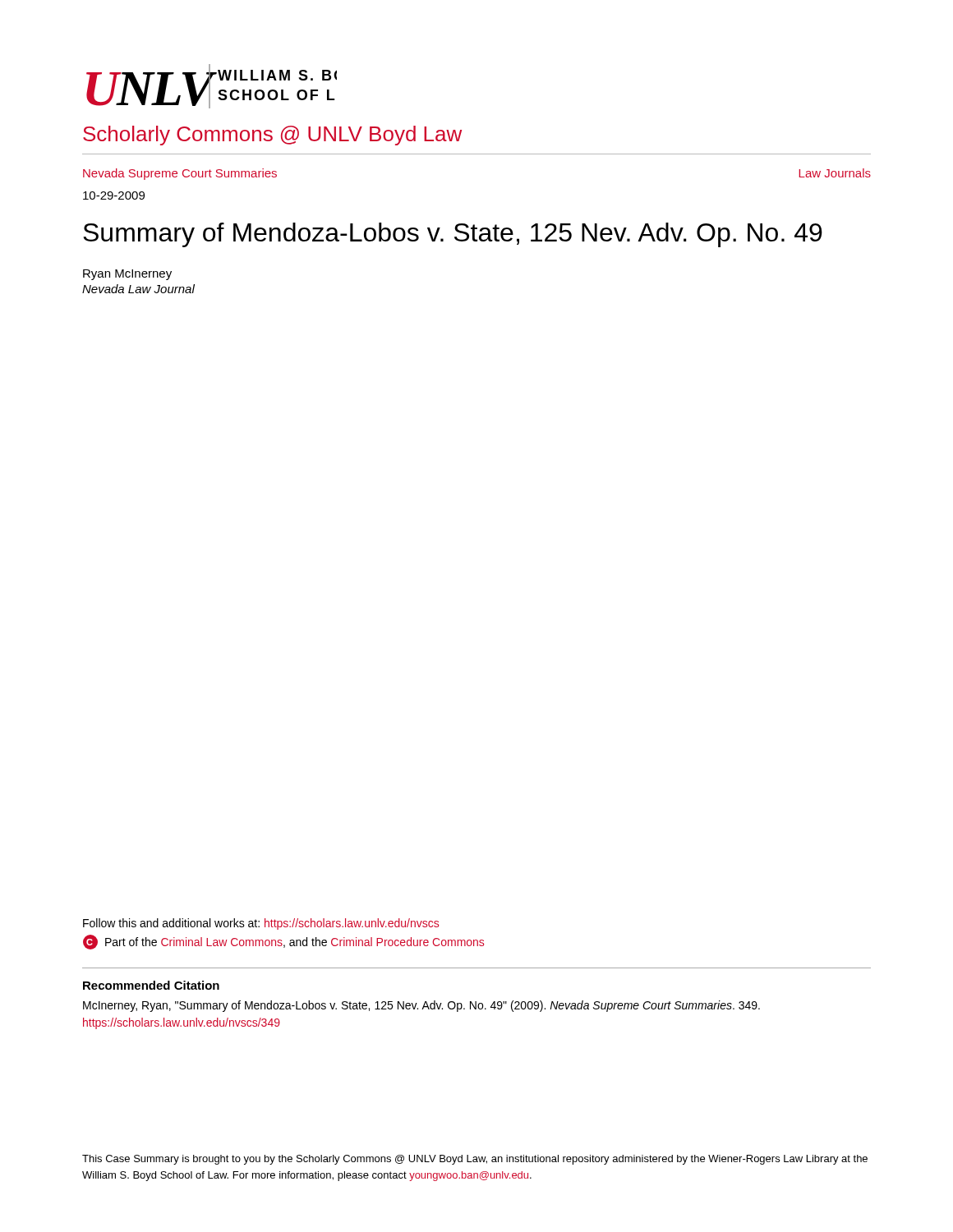Screen dimensions: 1232x953
Task: Navigate to the passage starting "Follow this and additional works at: https://scholars.law.unlv.edu/nvscs"
Action: pos(476,974)
